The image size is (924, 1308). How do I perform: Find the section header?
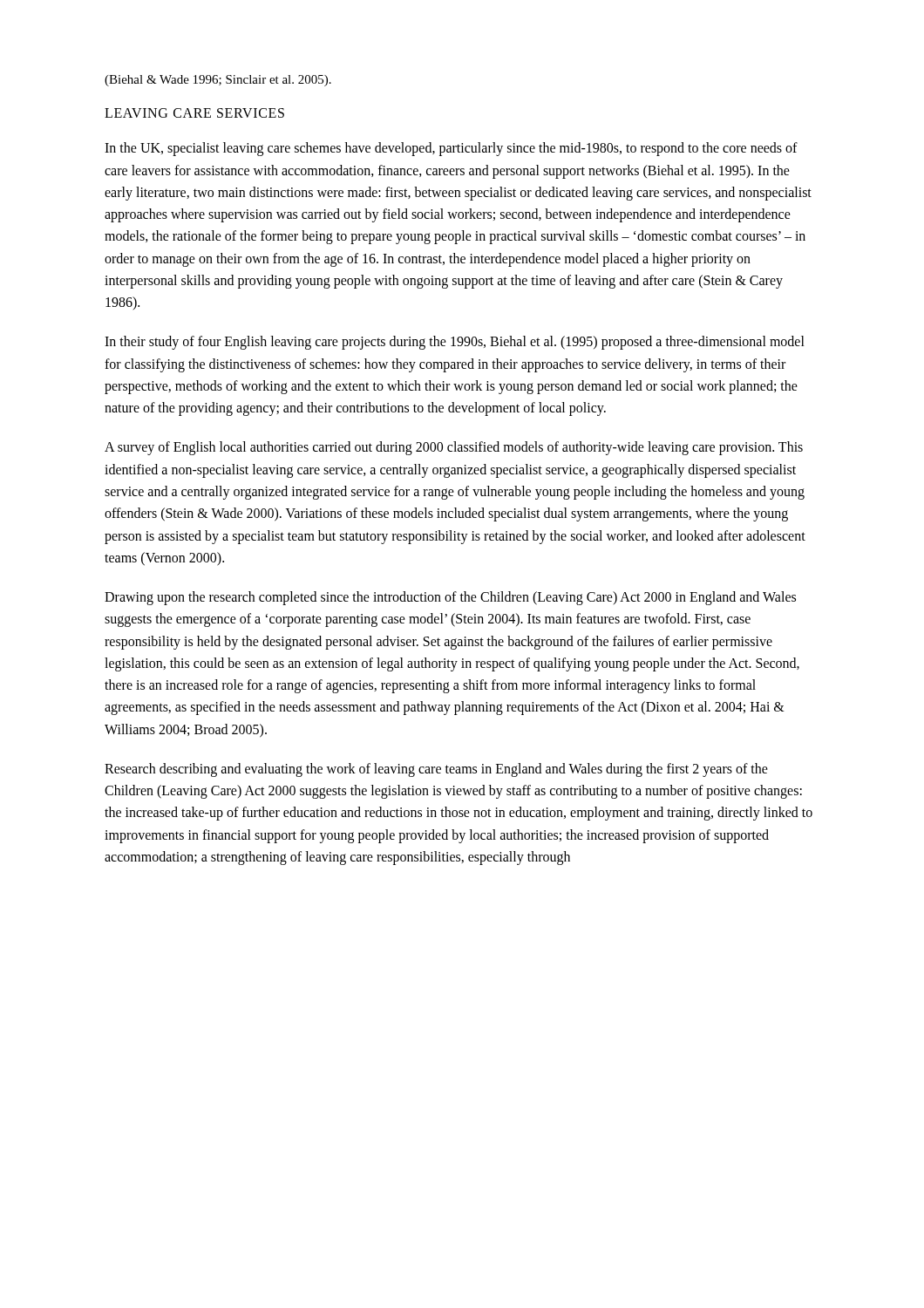click(195, 113)
